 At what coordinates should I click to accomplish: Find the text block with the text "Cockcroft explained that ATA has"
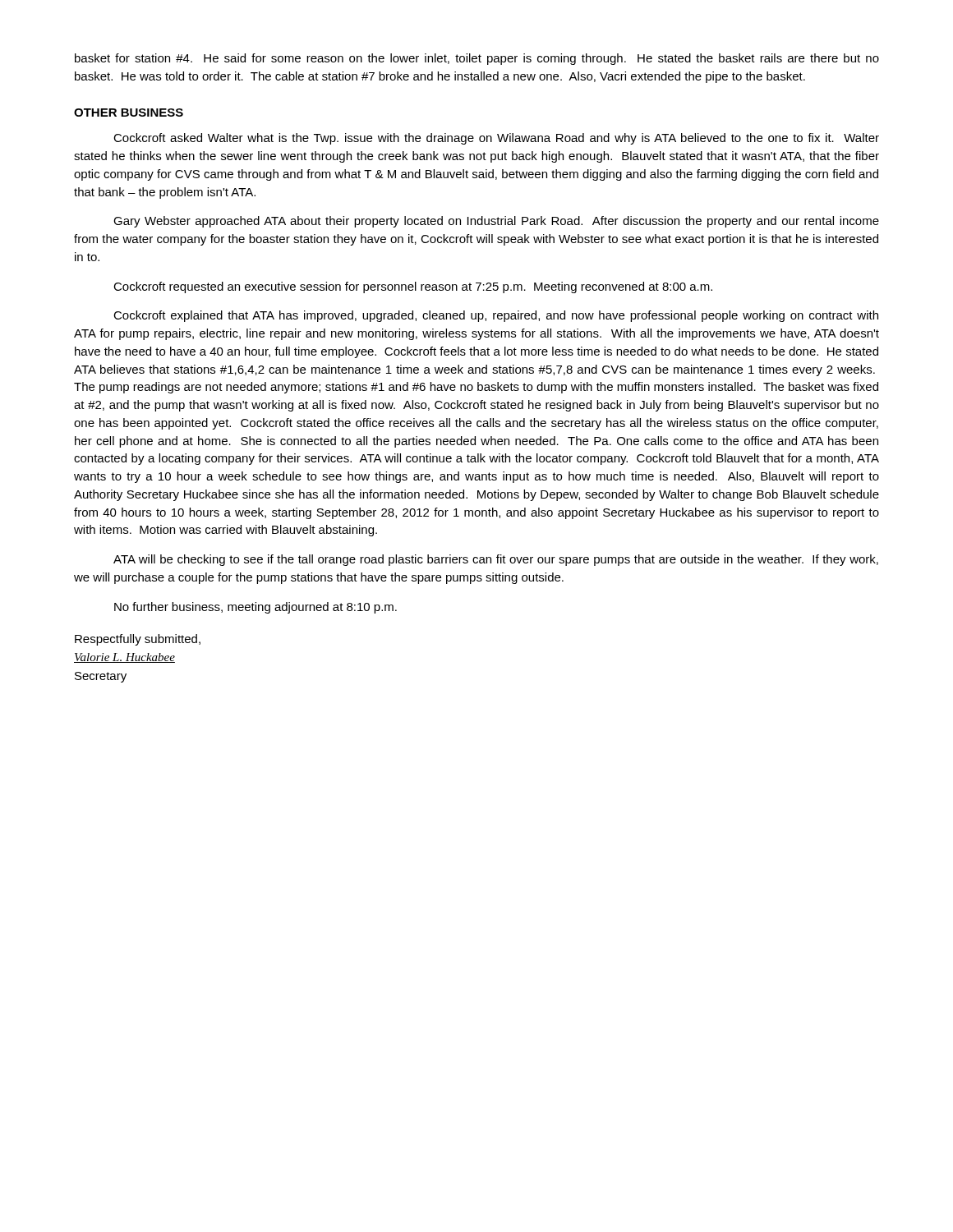(x=476, y=422)
